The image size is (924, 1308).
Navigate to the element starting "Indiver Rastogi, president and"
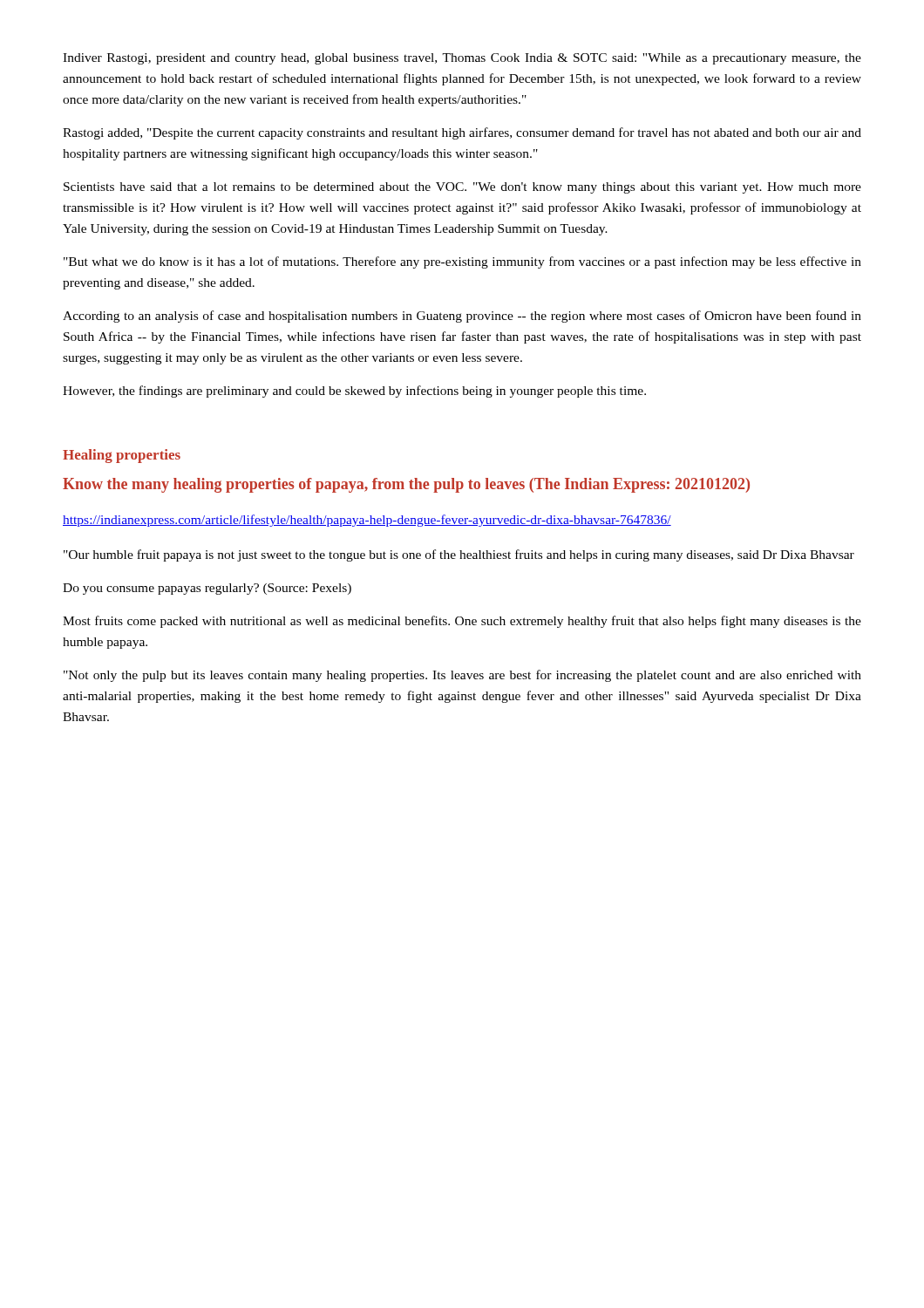(x=462, y=78)
